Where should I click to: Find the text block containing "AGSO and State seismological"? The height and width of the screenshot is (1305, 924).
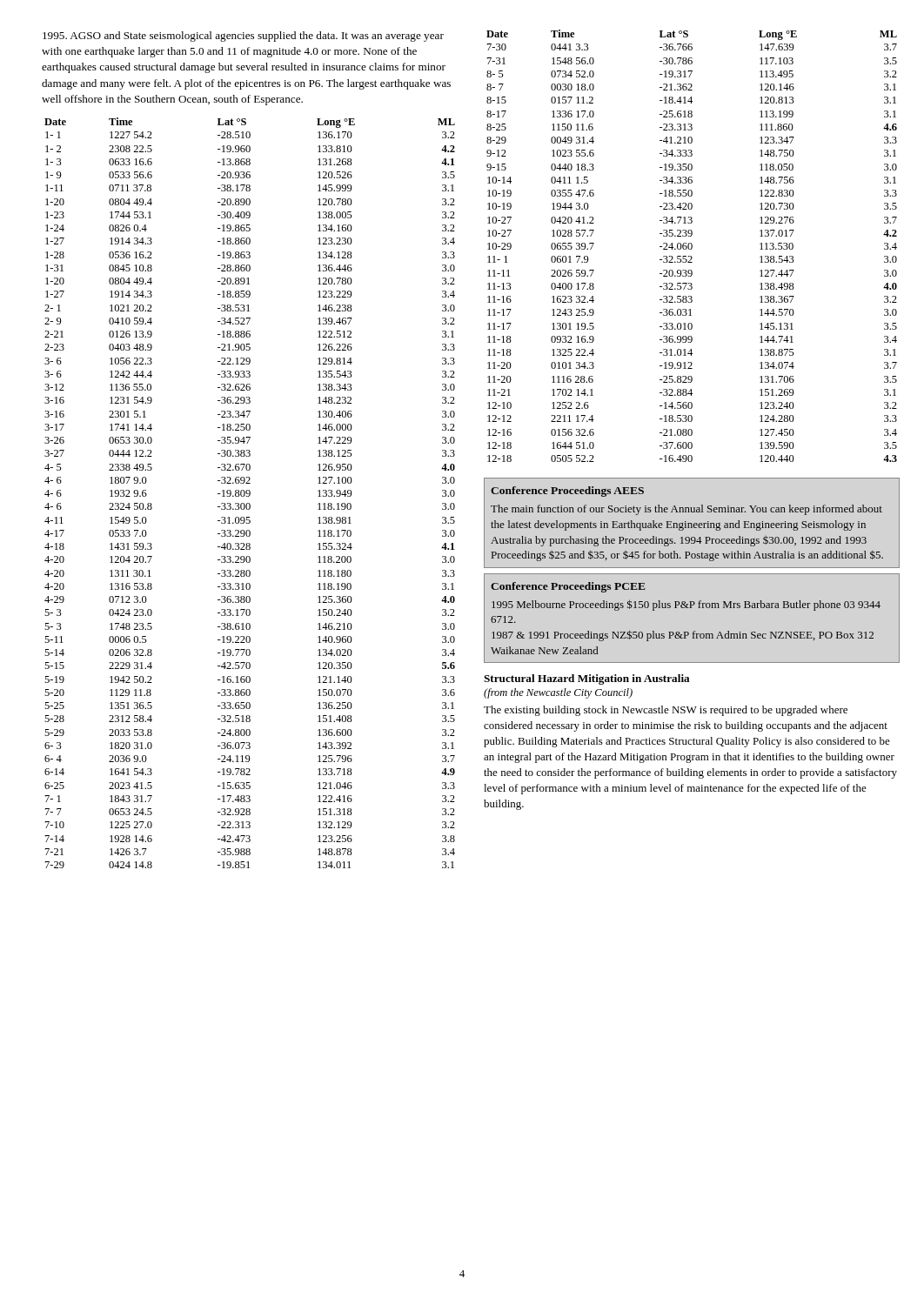246,67
